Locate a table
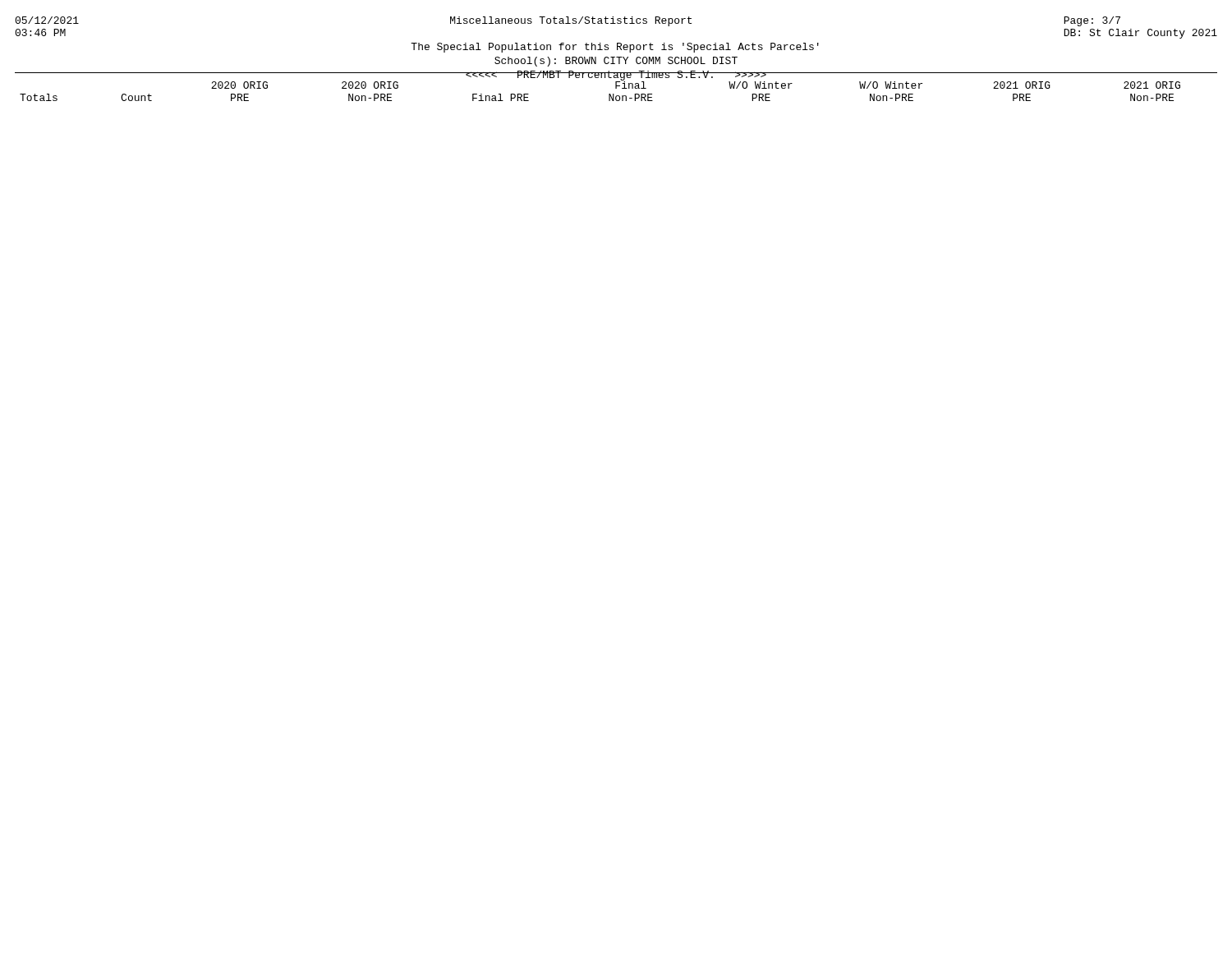 pyautogui.click(x=616, y=92)
